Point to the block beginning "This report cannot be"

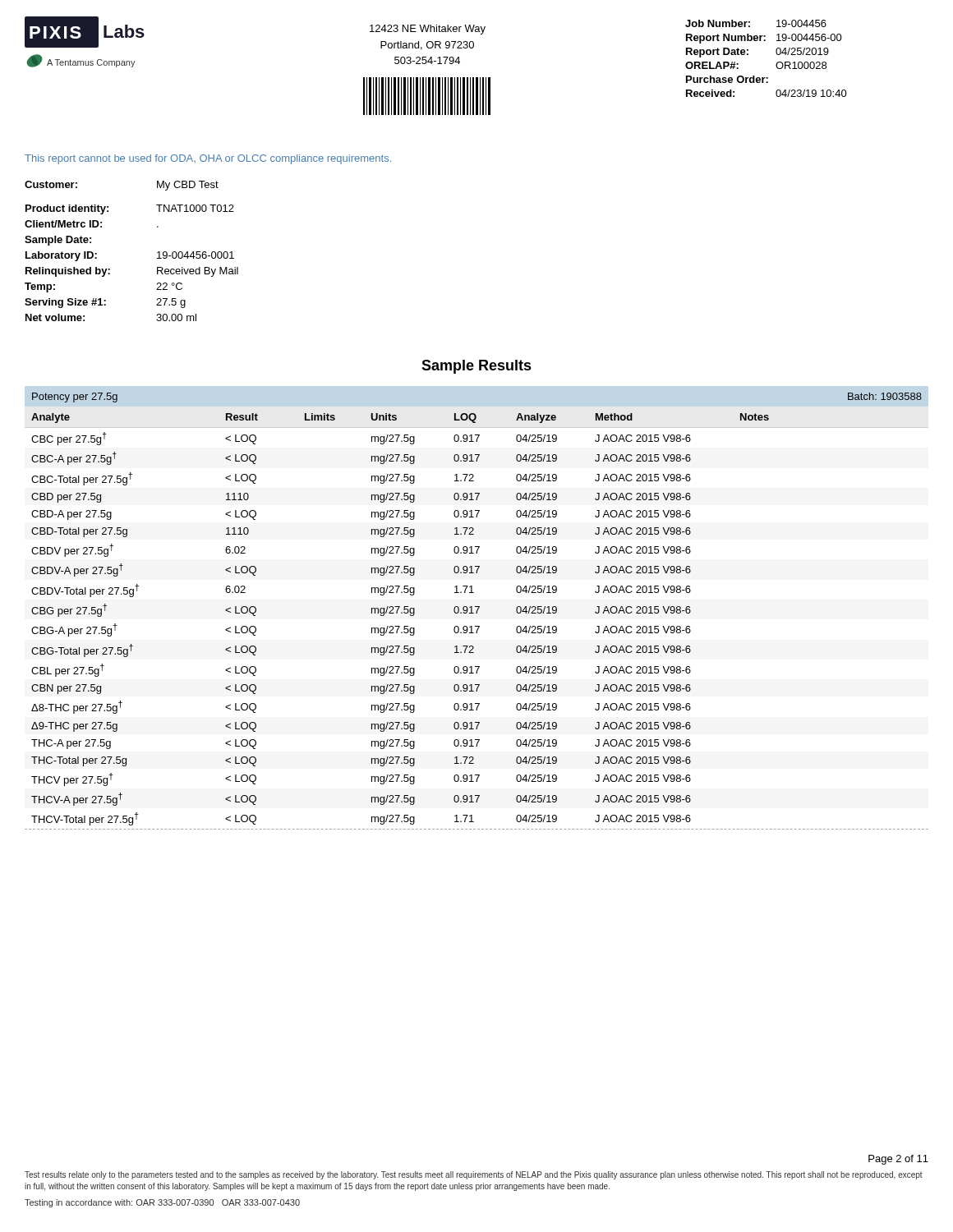click(x=208, y=158)
